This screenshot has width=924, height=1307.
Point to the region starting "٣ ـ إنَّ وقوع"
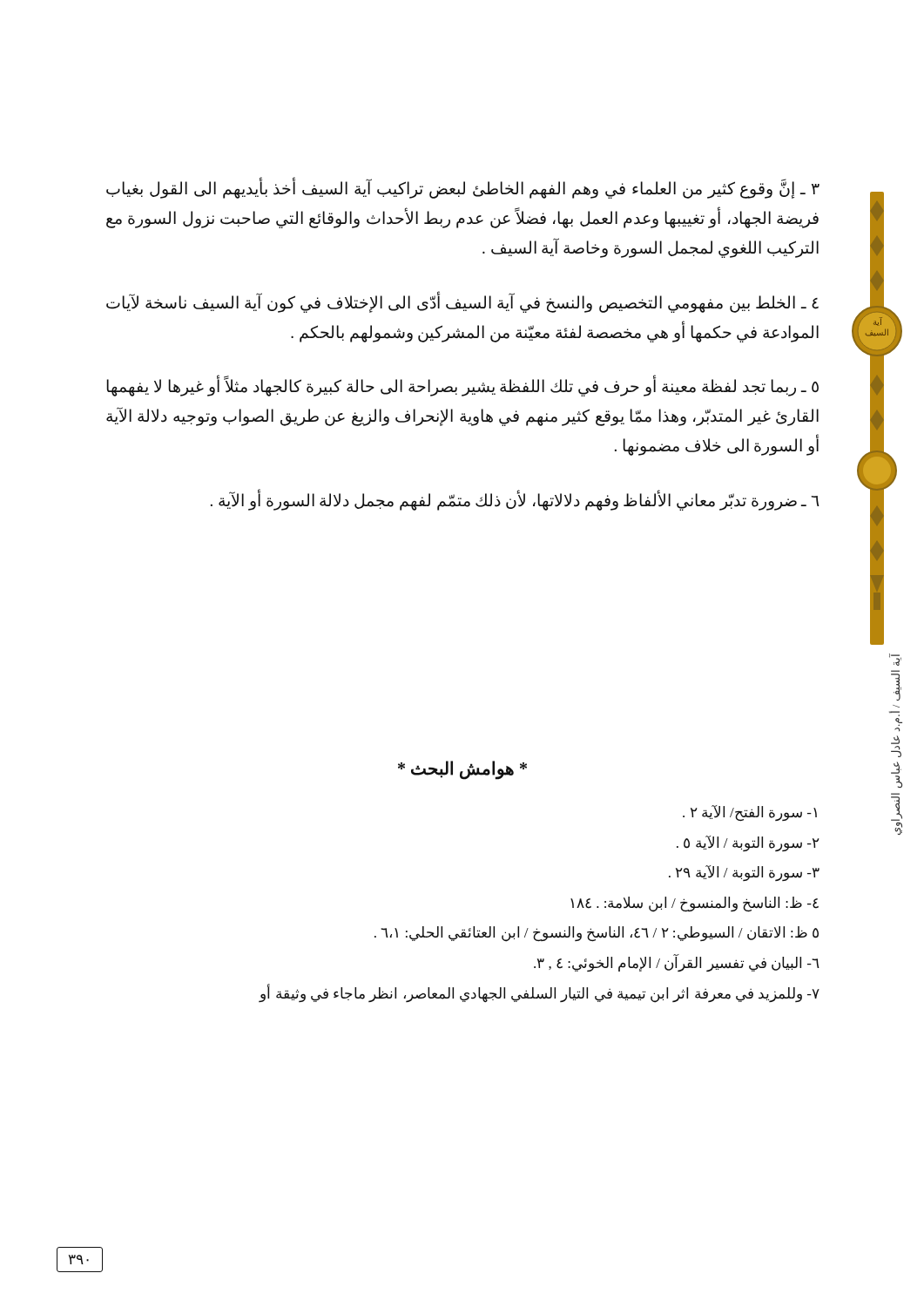tap(462, 218)
